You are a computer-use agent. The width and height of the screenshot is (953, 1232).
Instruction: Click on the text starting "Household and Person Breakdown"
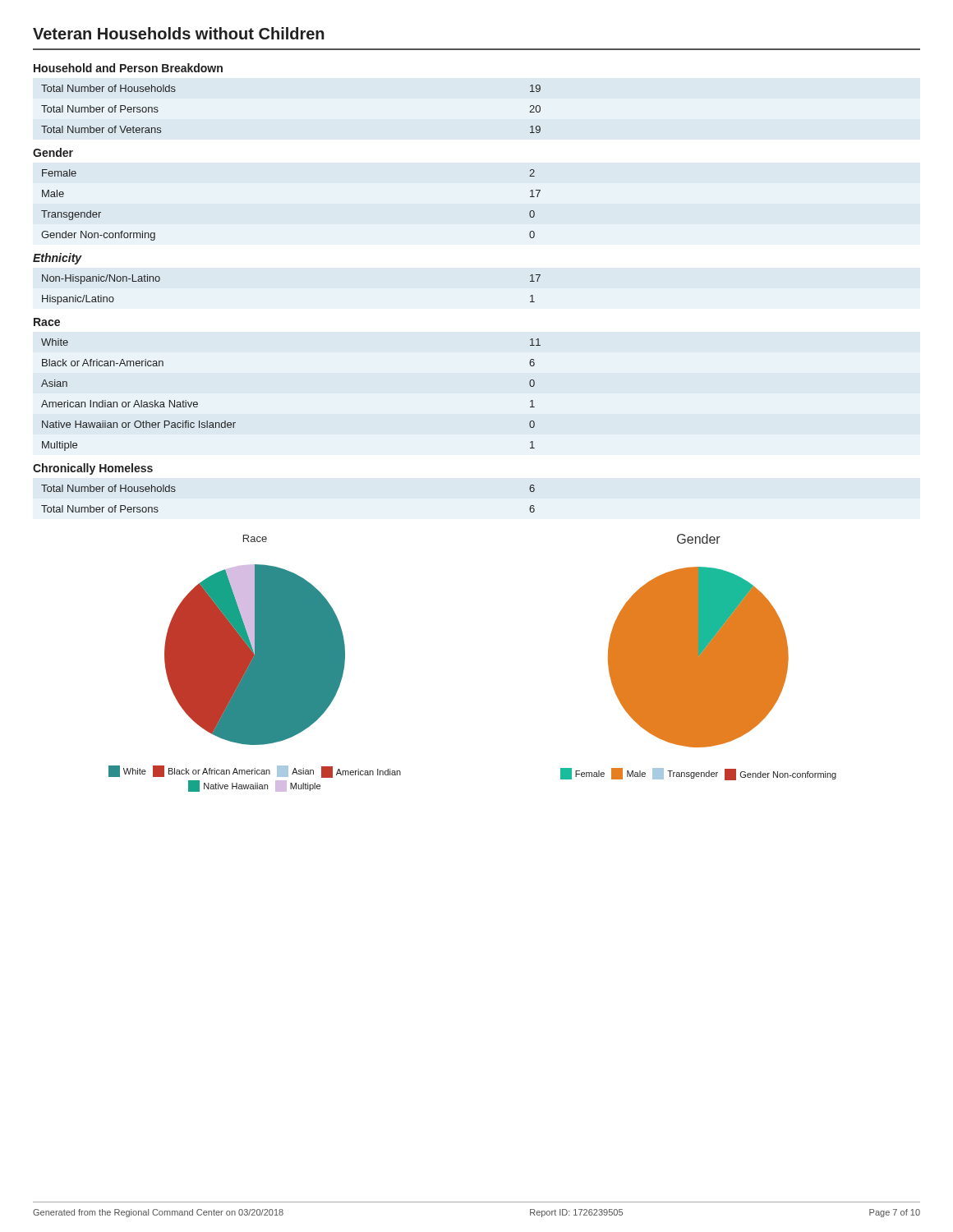[128, 68]
